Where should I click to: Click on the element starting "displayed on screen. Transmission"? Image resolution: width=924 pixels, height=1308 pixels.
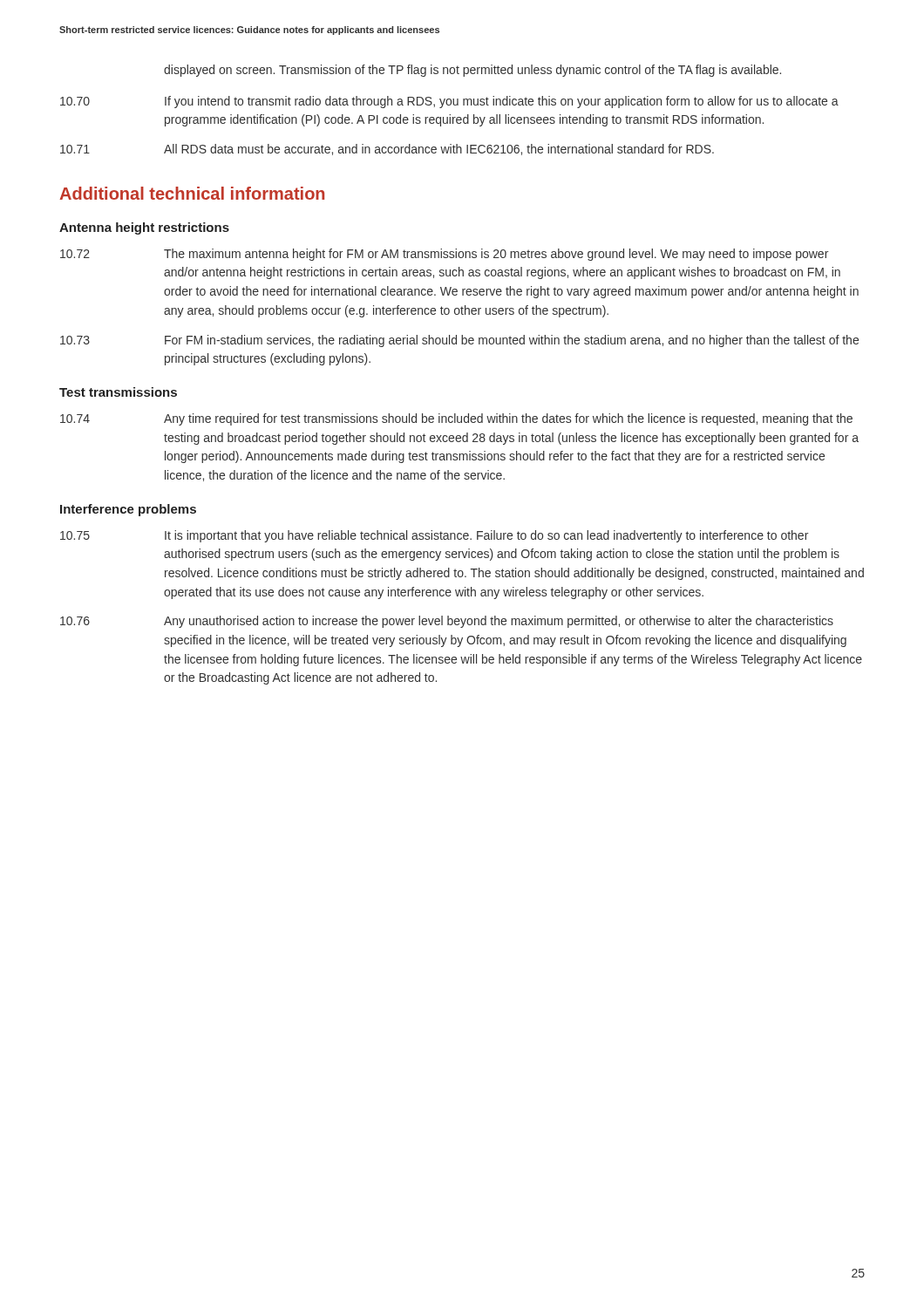pos(473,70)
